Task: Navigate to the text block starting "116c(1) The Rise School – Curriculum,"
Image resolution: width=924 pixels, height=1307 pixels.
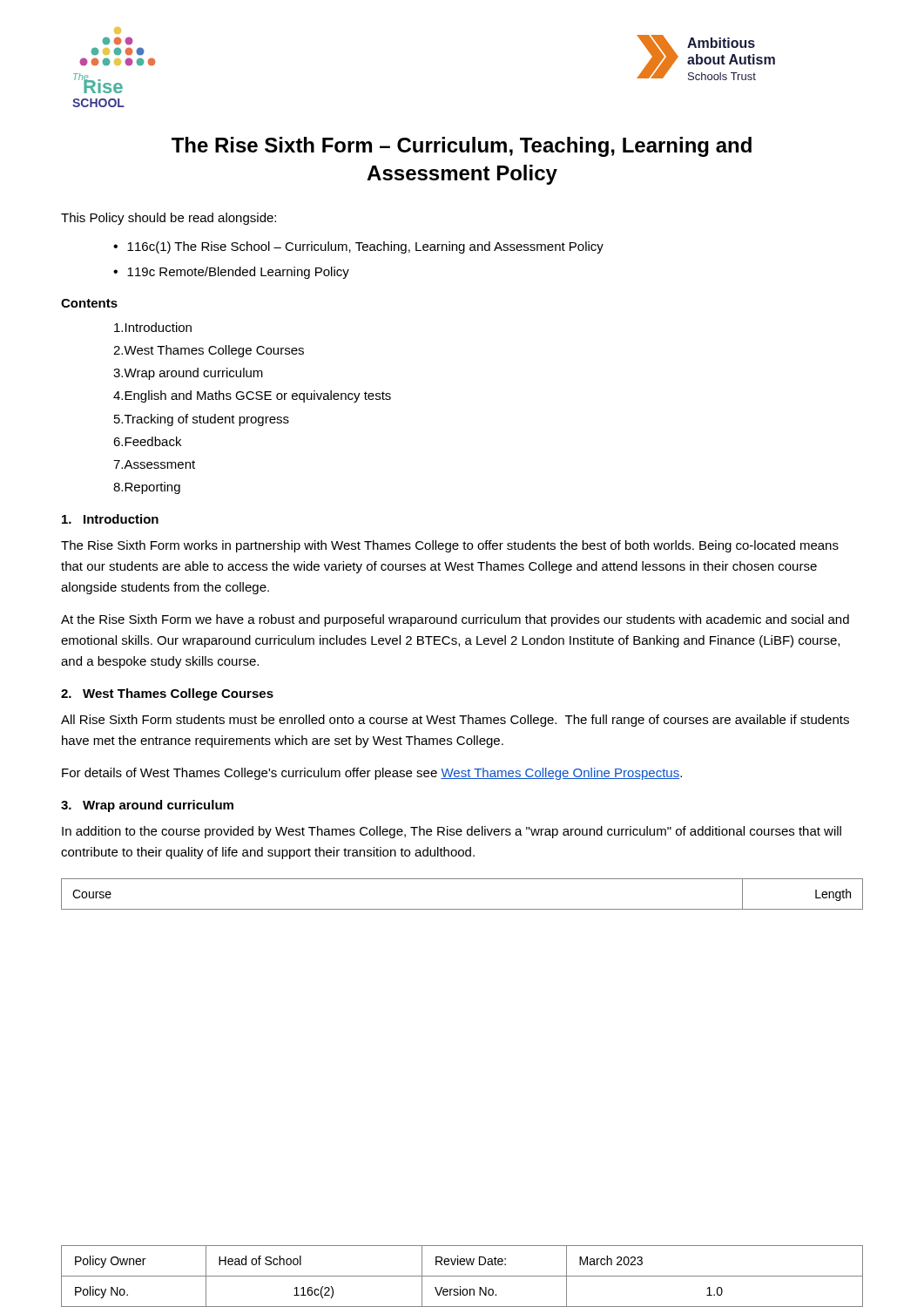Action: tap(365, 246)
